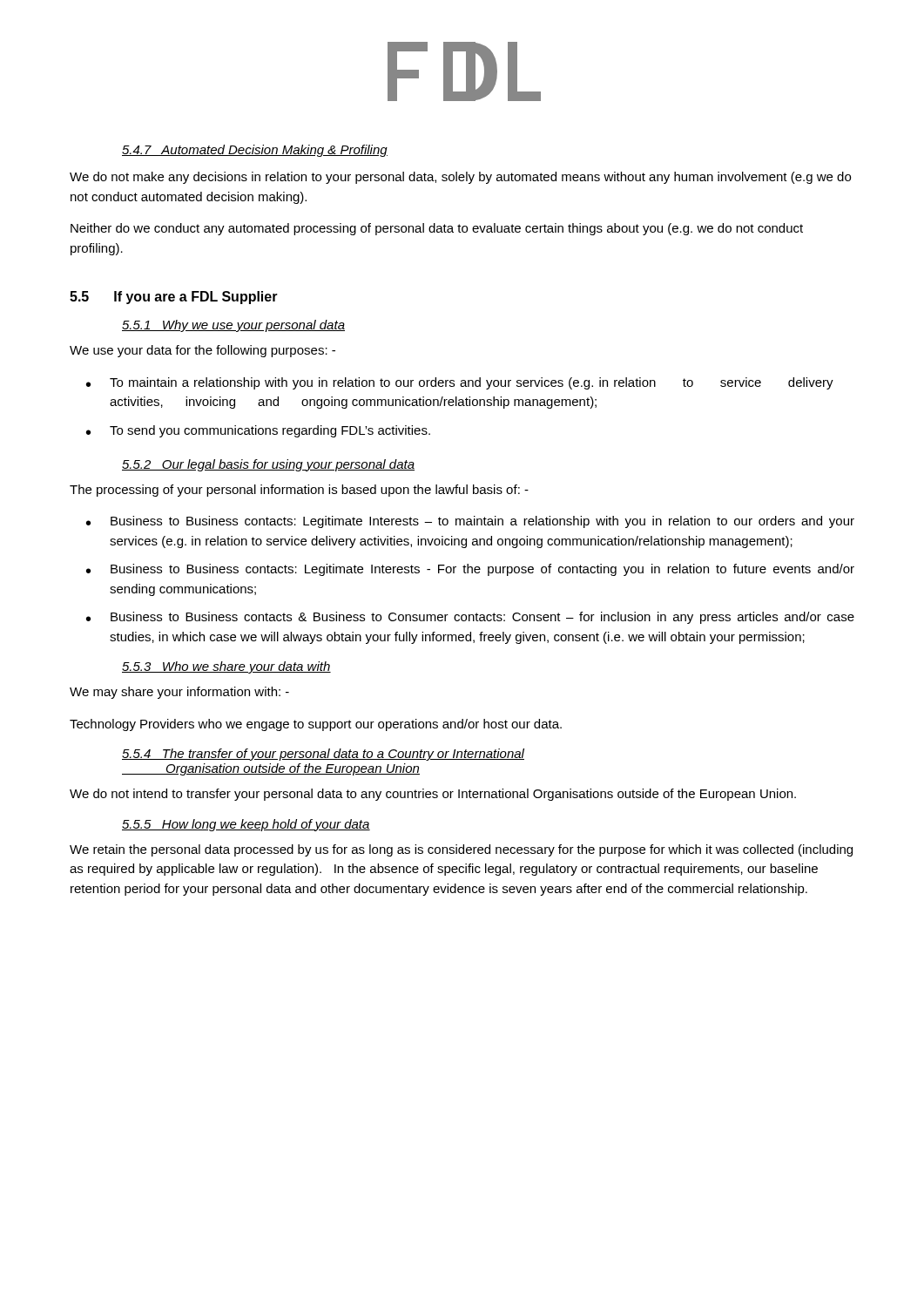Where is the passage that starts "Technology Providers who we engage"?

[x=316, y=723]
